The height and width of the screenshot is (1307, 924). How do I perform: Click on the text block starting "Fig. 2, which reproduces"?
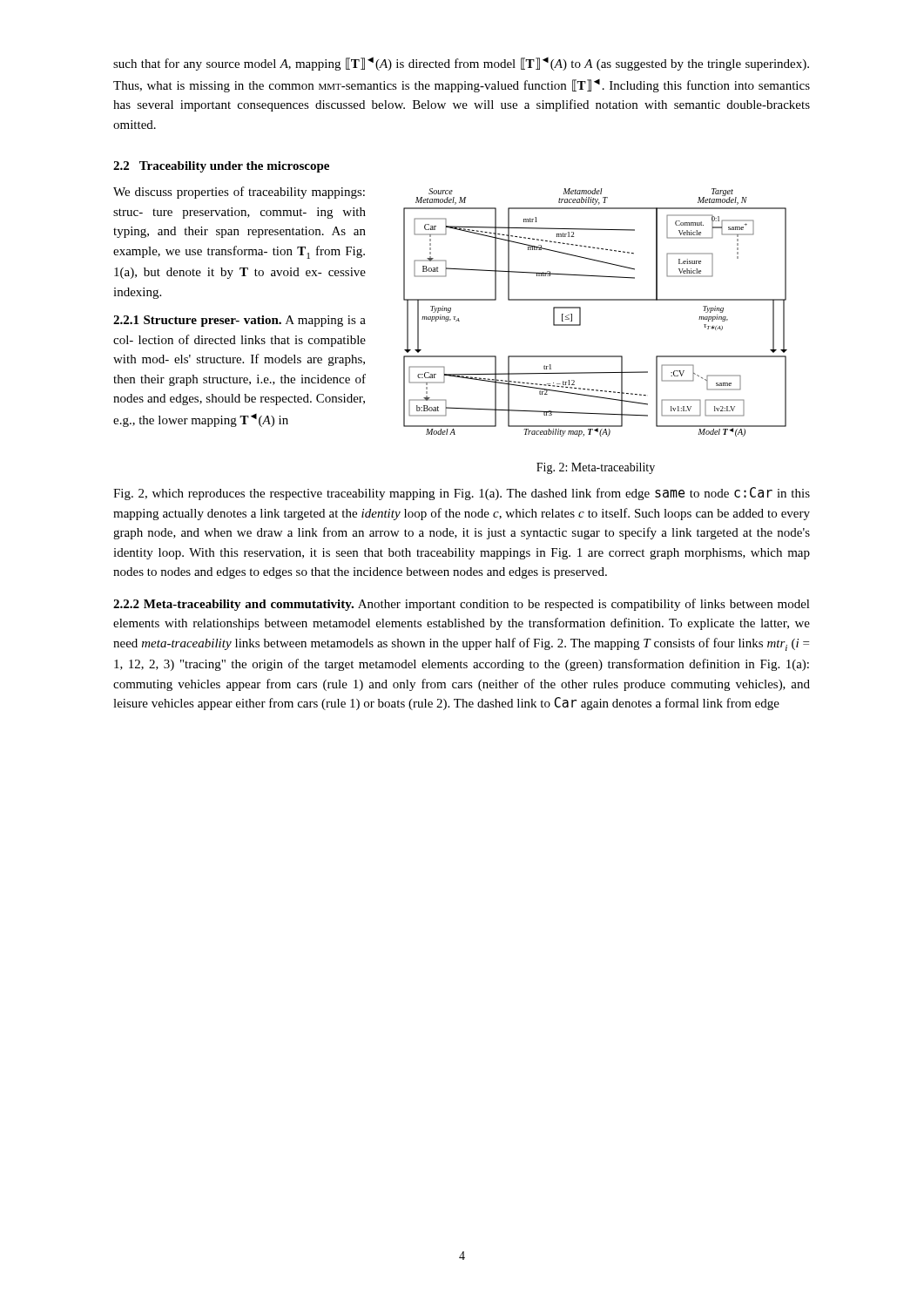462,532
